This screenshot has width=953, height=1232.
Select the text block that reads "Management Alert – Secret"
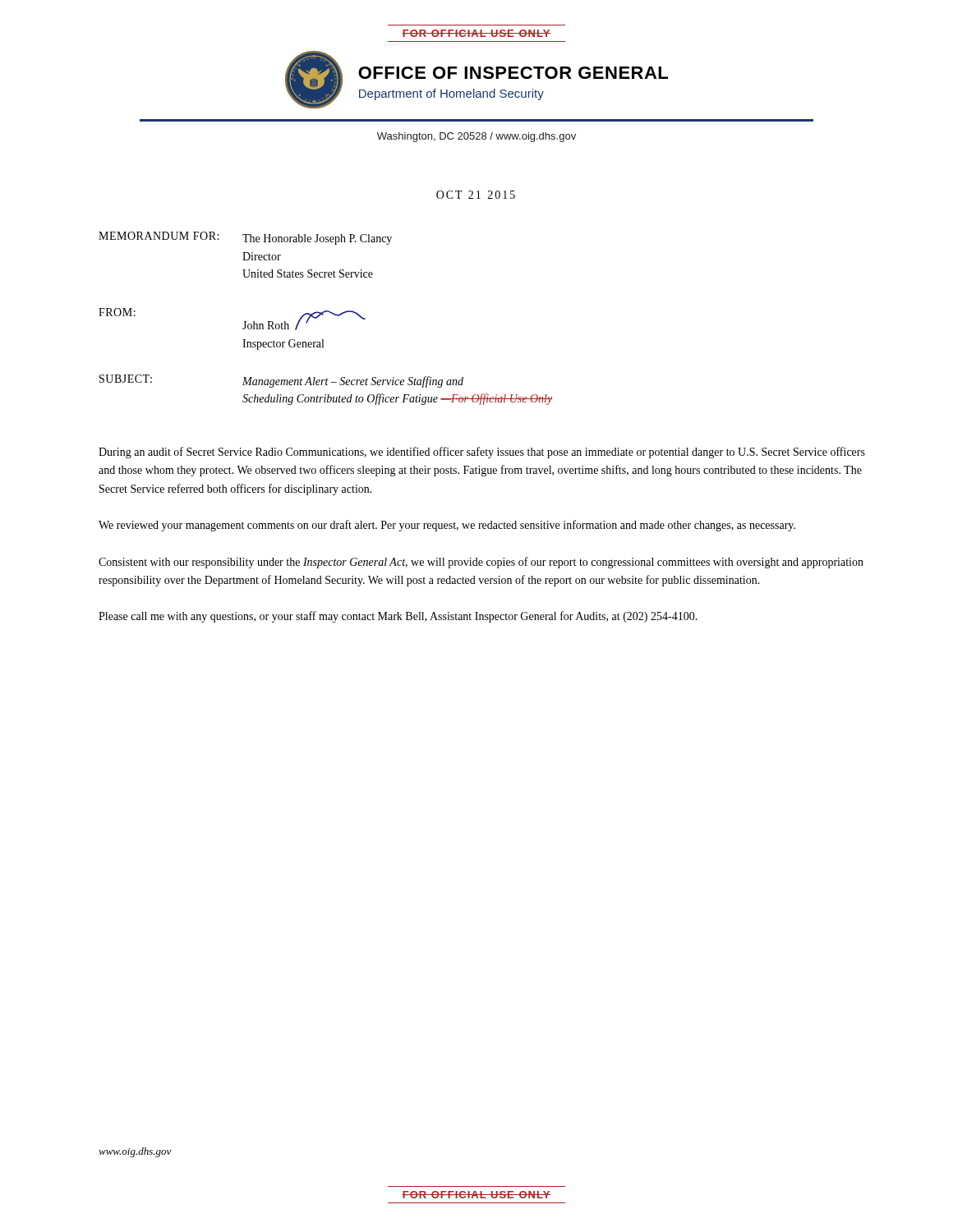[x=397, y=390]
